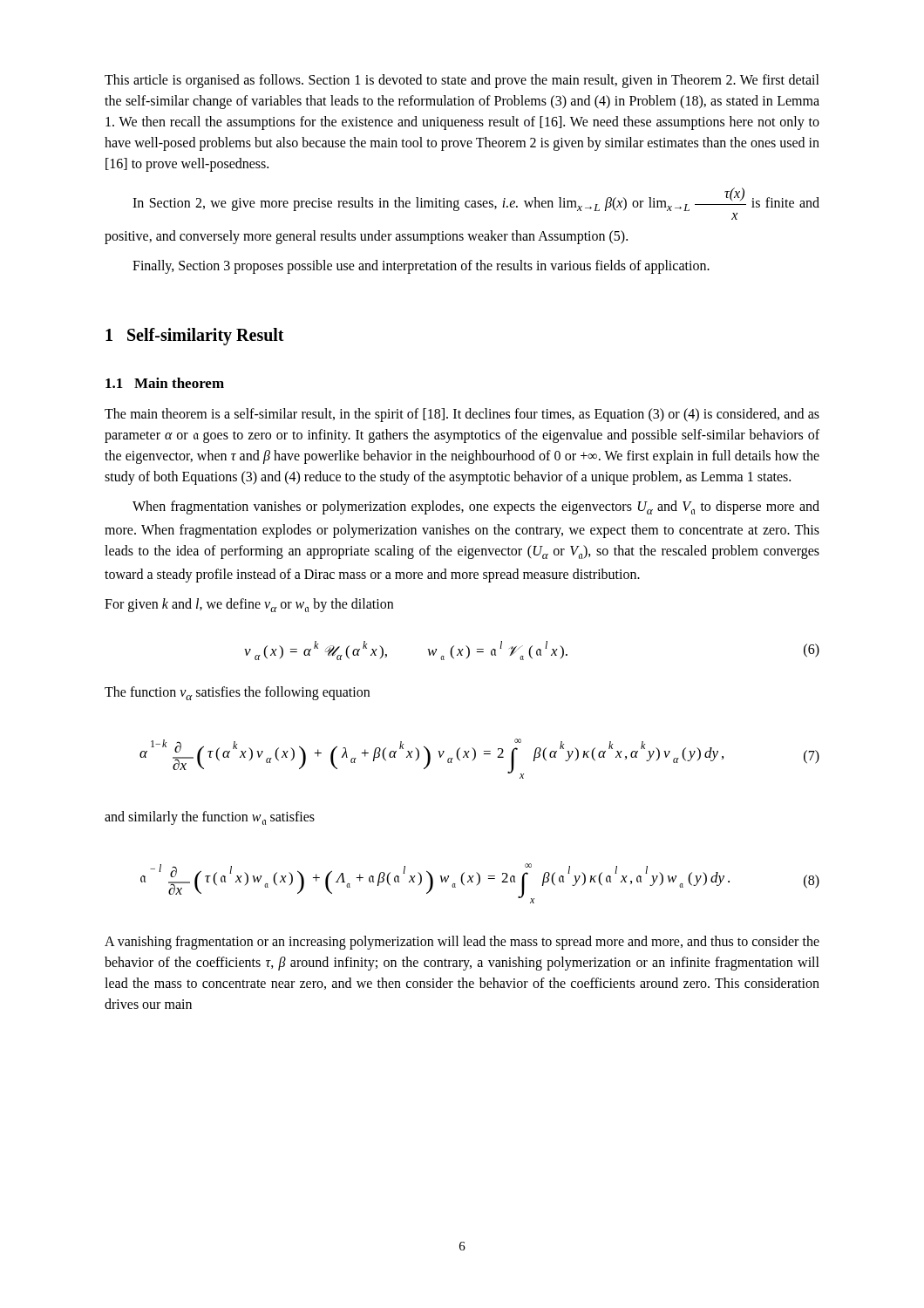This screenshot has height=1308, width=924.
Task: Point to the text block starting "𝔞 − l ∂"
Action: point(479,881)
